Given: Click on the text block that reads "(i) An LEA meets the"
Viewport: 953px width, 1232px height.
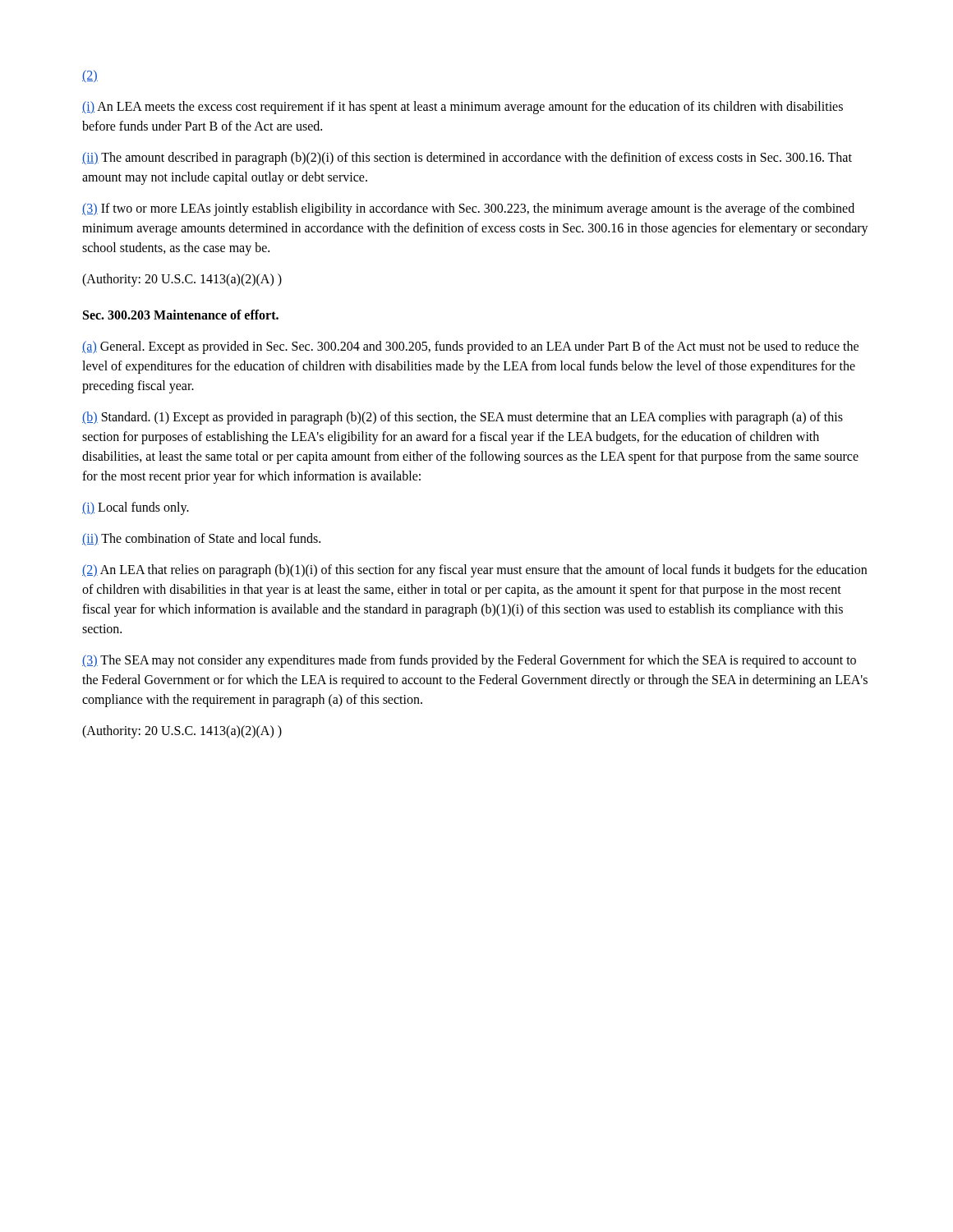Looking at the screenshot, I should [463, 116].
